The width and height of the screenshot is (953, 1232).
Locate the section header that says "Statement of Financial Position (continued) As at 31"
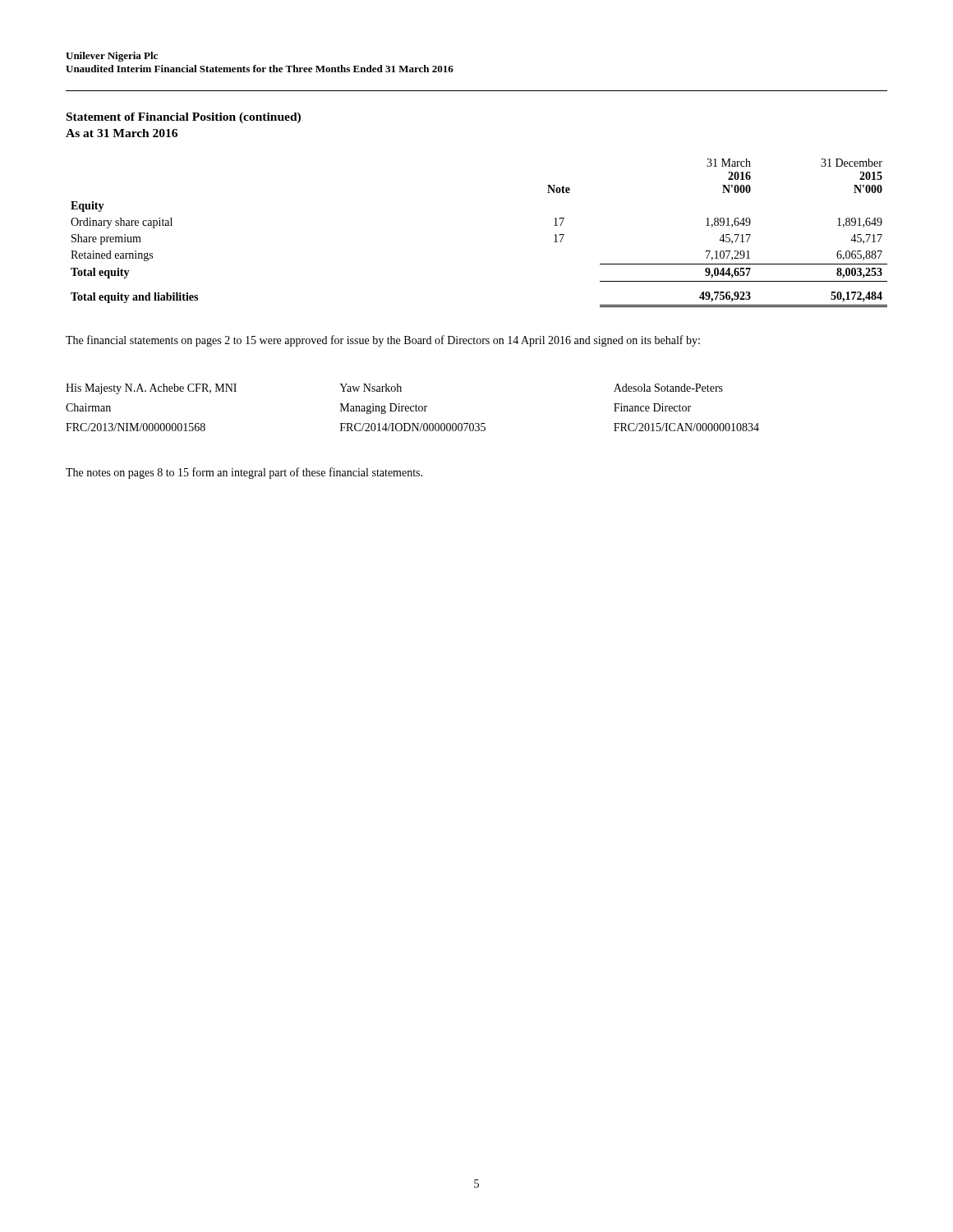[184, 118]
